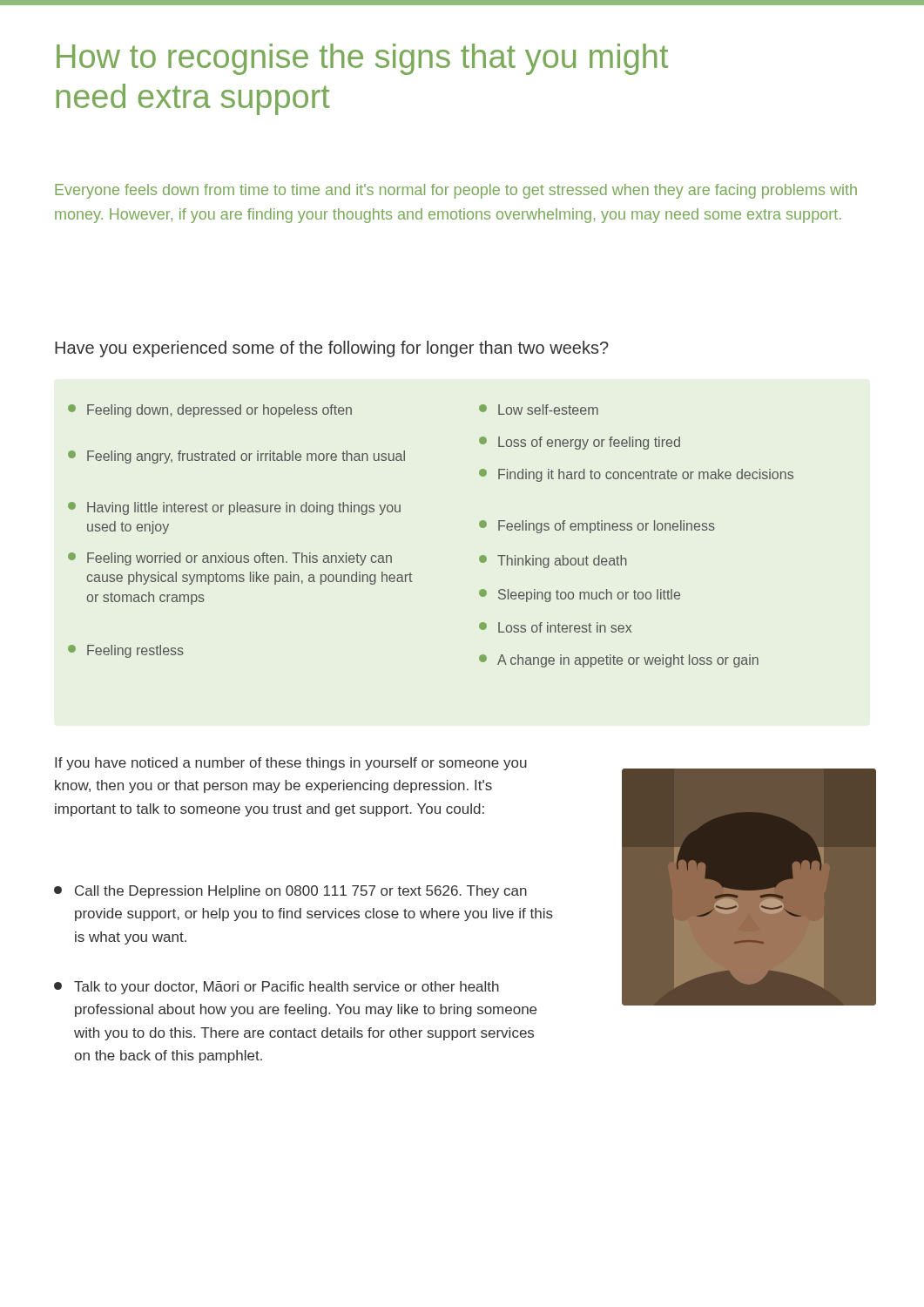Click the passage that begins "Having little interest or"
This screenshot has height=1307, width=924.
click(x=246, y=518)
